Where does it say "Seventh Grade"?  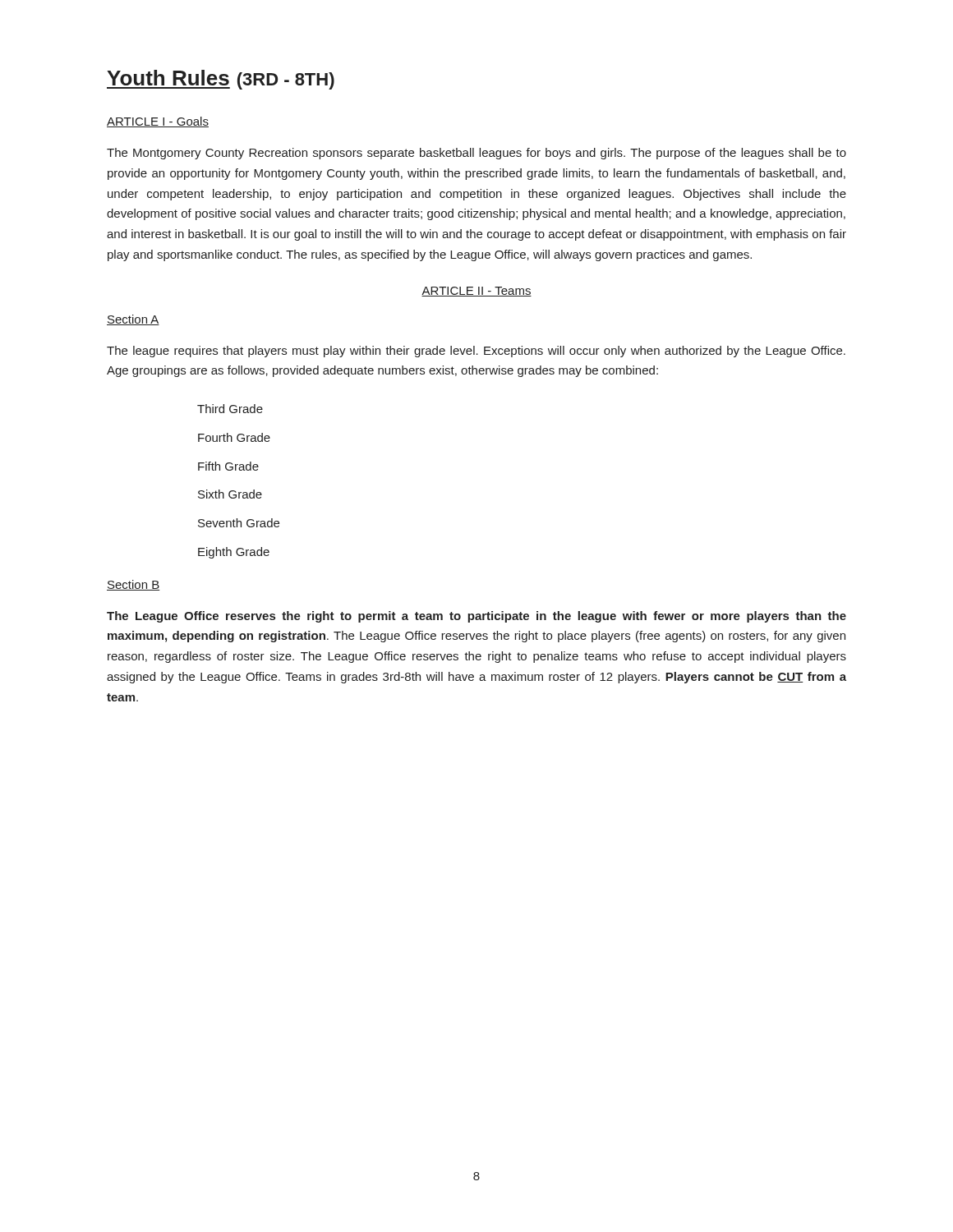239,523
